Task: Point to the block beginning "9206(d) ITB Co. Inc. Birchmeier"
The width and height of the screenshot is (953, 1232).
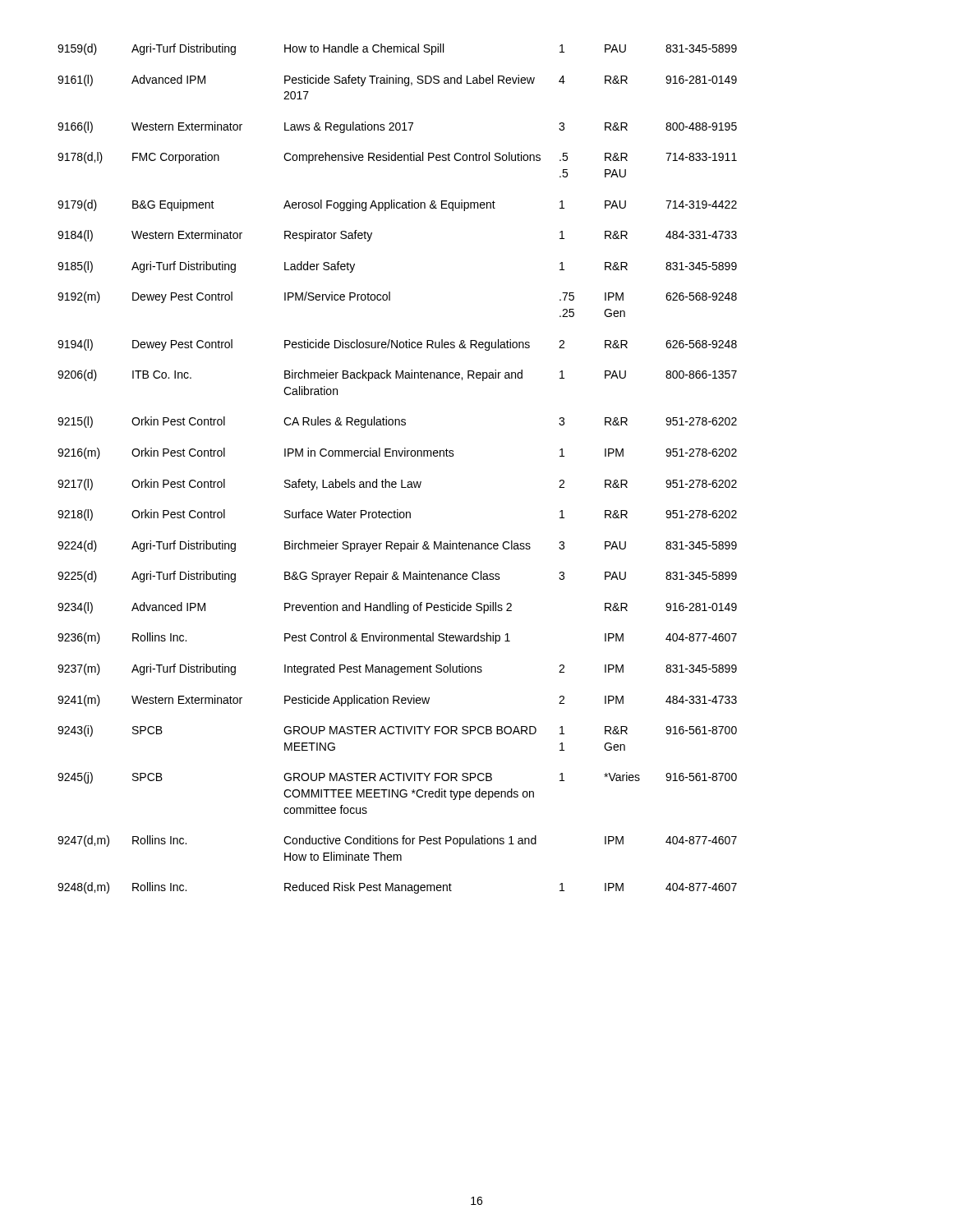Action: (x=415, y=383)
